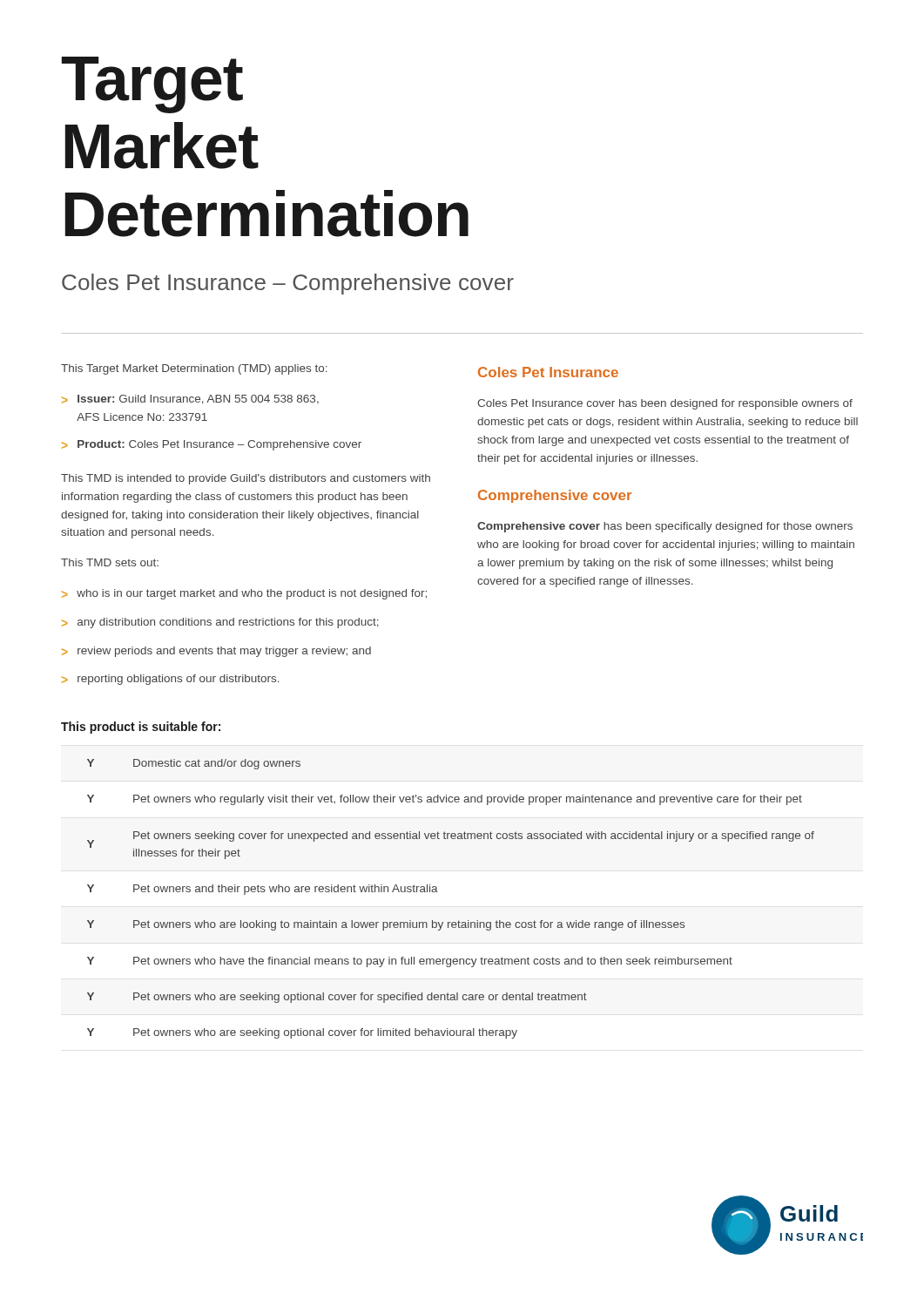
Task: Locate the section header that reads "Comprehensive cover"
Action: click(555, 496)
